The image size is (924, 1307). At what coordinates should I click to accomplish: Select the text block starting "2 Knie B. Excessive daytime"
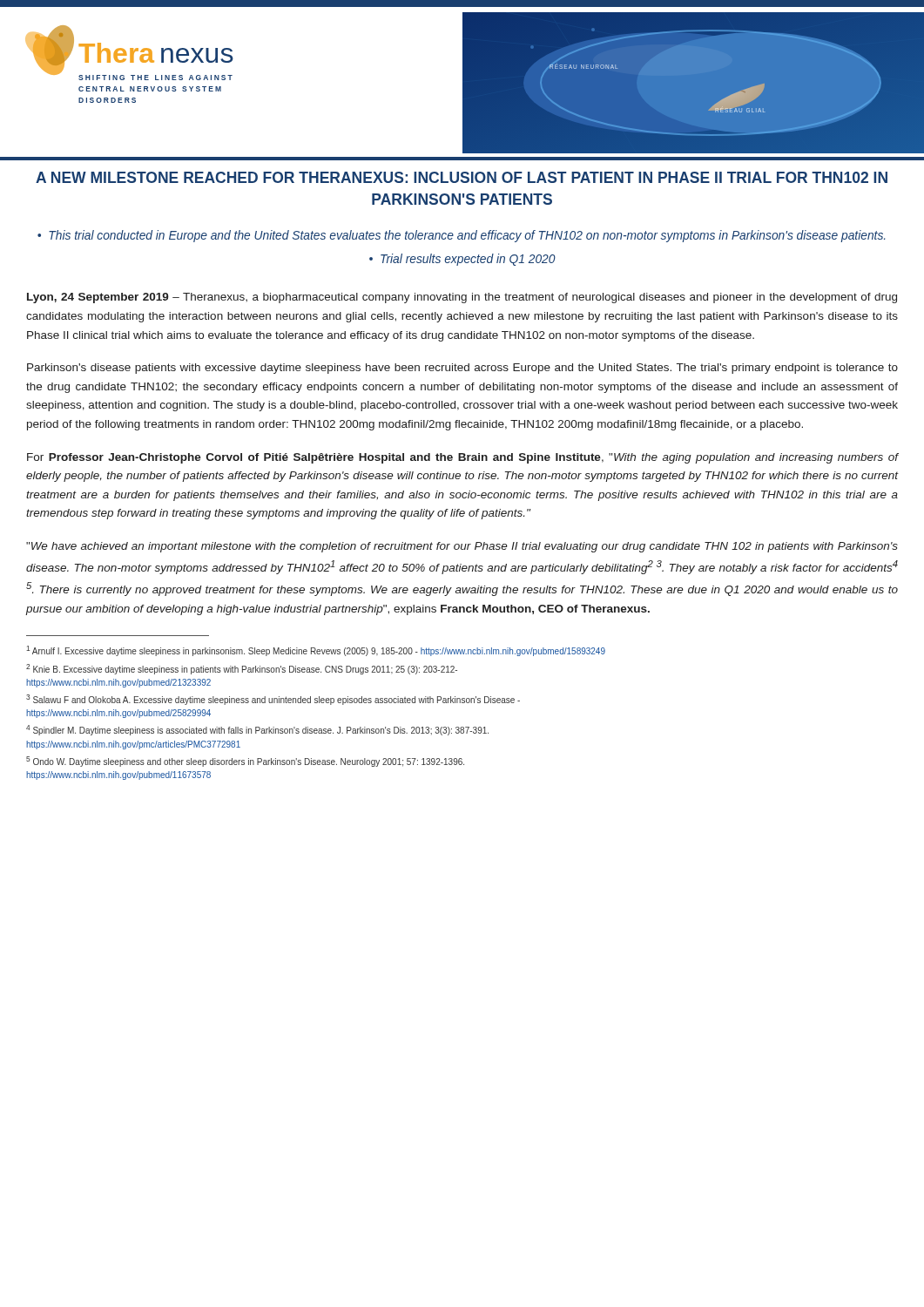tap(242, 675)
